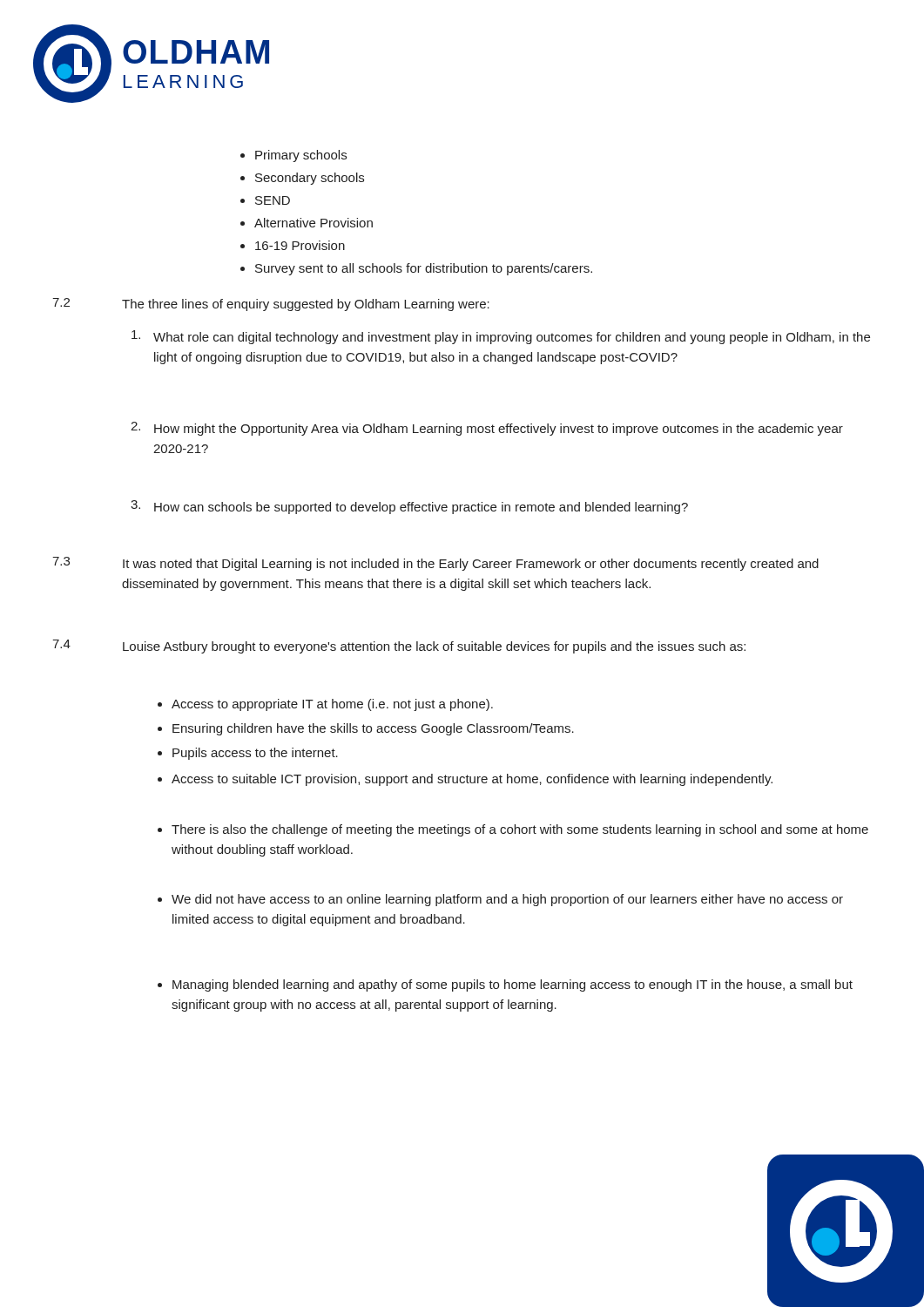Find the text block that reads "2 The three"
924x1307 pixels.
(271, 304)
